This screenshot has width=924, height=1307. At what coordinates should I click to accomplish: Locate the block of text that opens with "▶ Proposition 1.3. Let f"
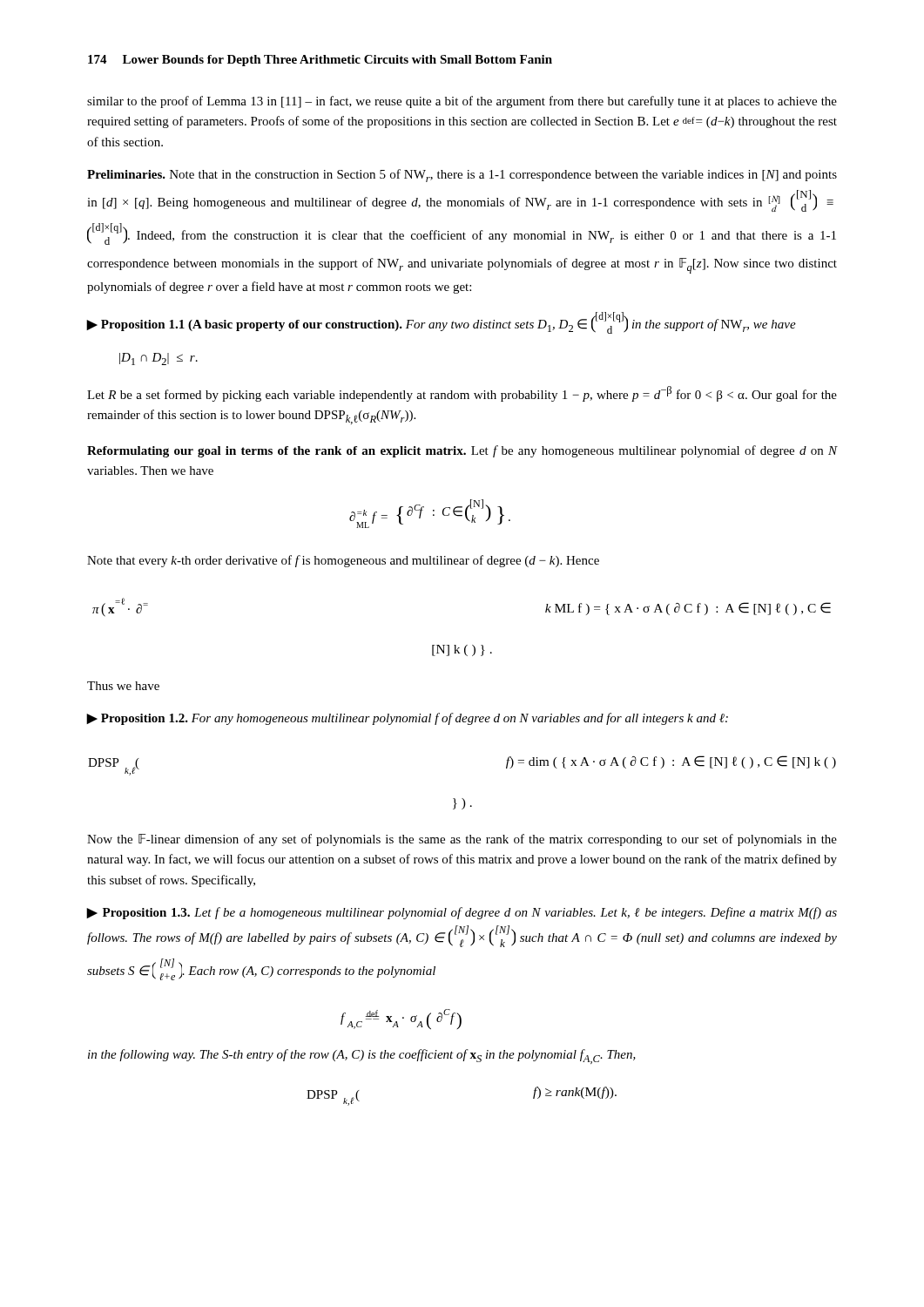click(x=462, y=1006)
